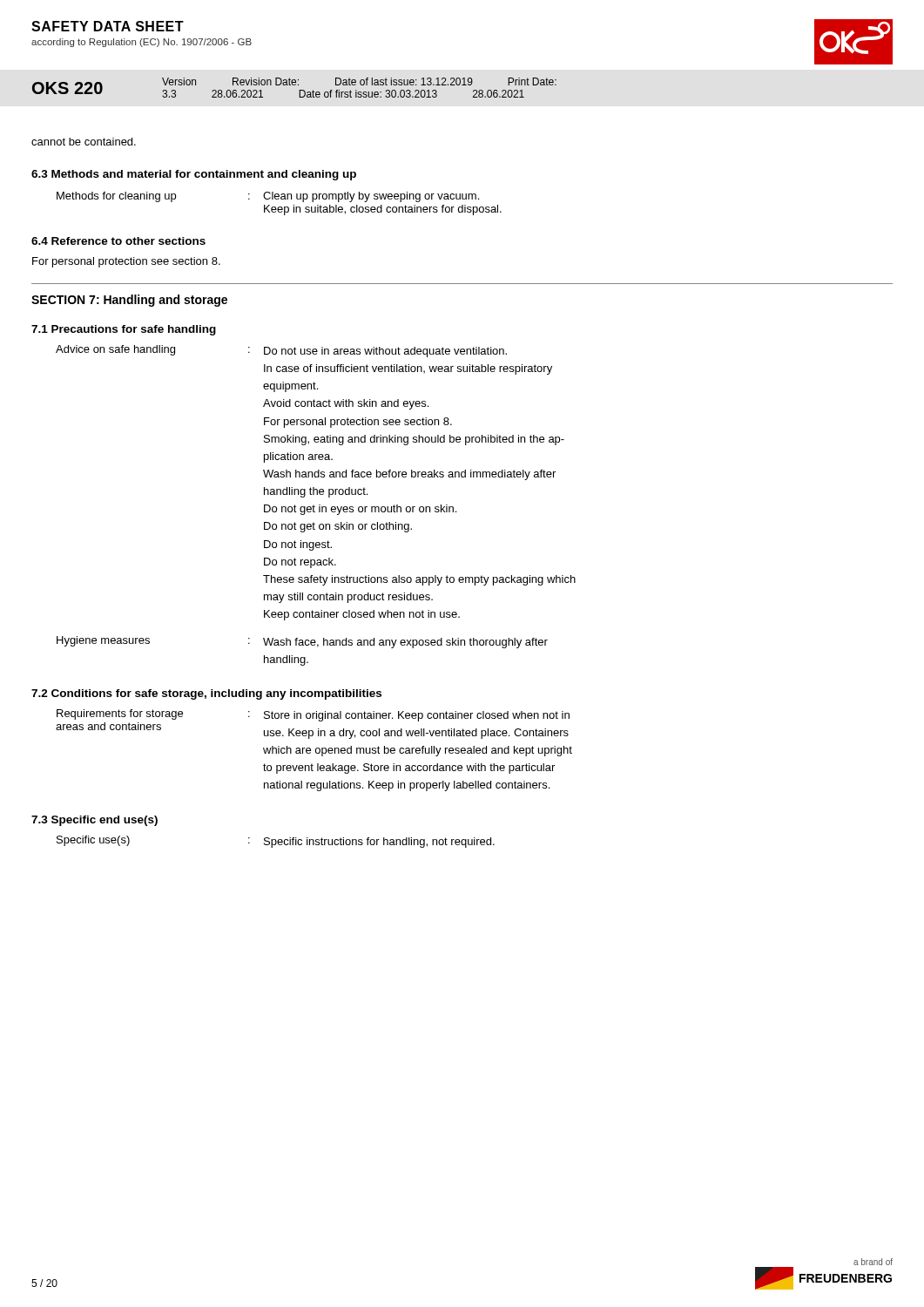Click on the section header that reads "SECTION 7: Handling and storage"
924x1307 pixels.
[x=130, y=300]
